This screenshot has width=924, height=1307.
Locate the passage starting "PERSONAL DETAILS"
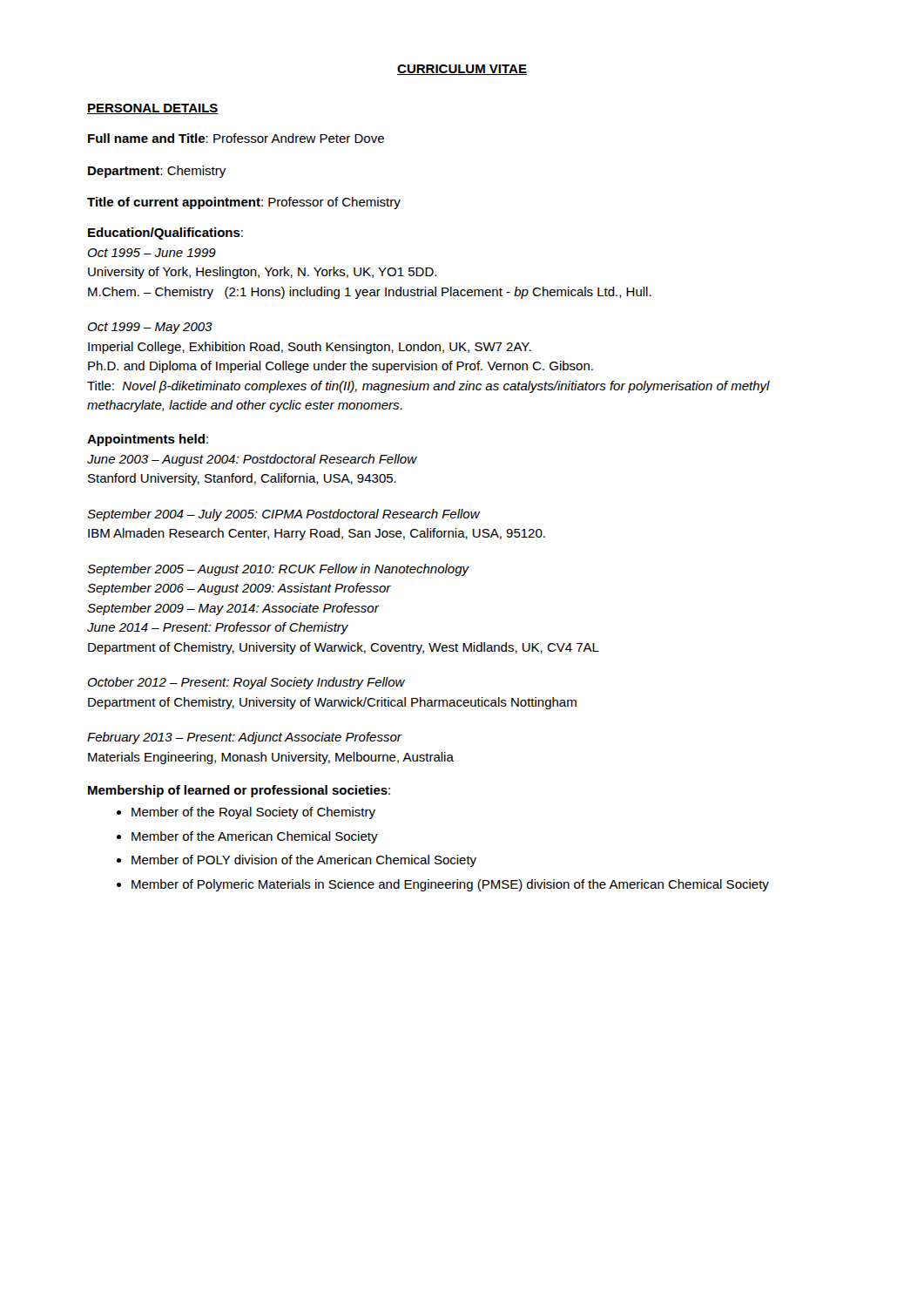[x=153, y=108]
